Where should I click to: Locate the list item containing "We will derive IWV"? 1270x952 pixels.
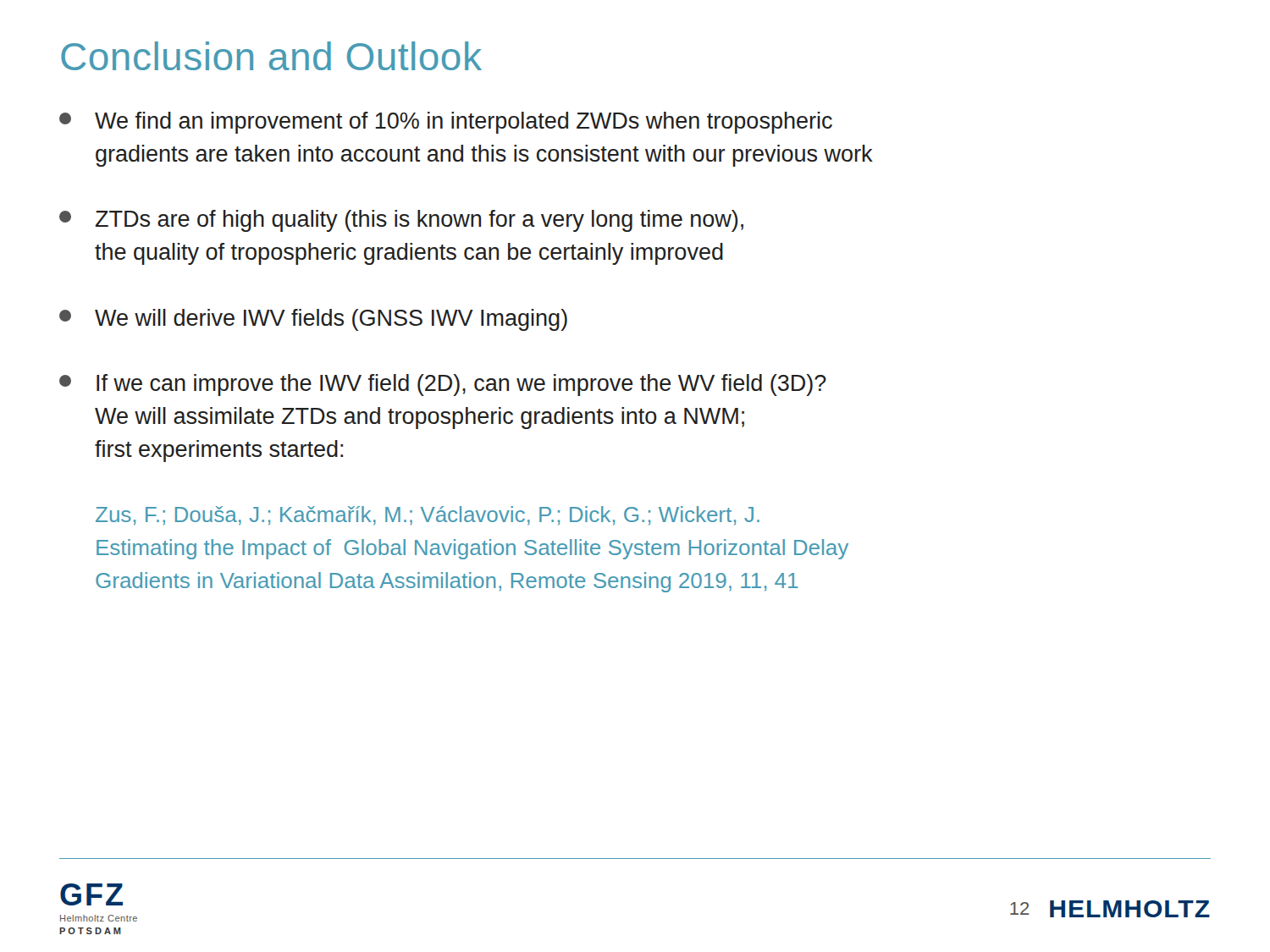313,320
